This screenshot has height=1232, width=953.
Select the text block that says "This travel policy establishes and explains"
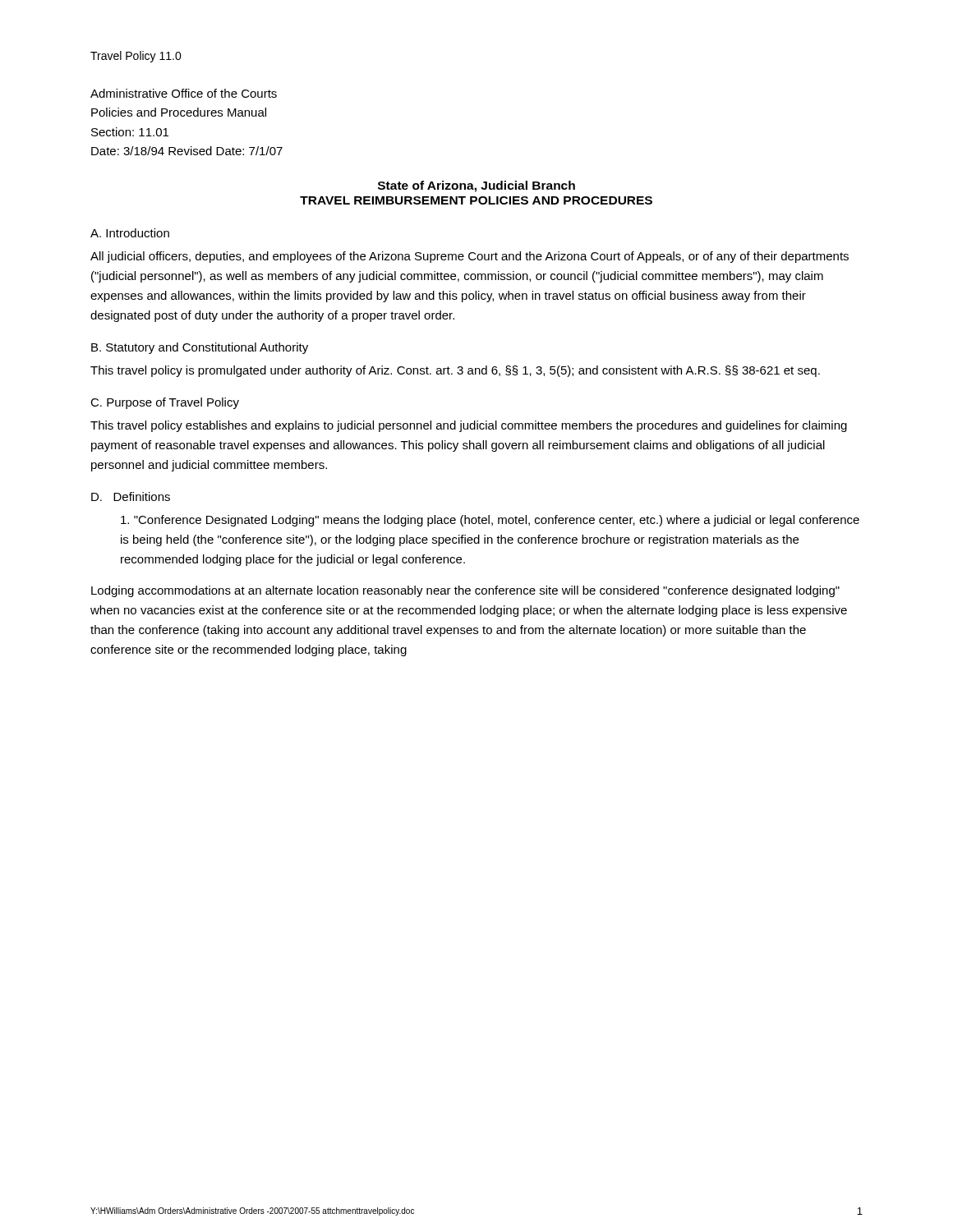click(x=469, y=445)
